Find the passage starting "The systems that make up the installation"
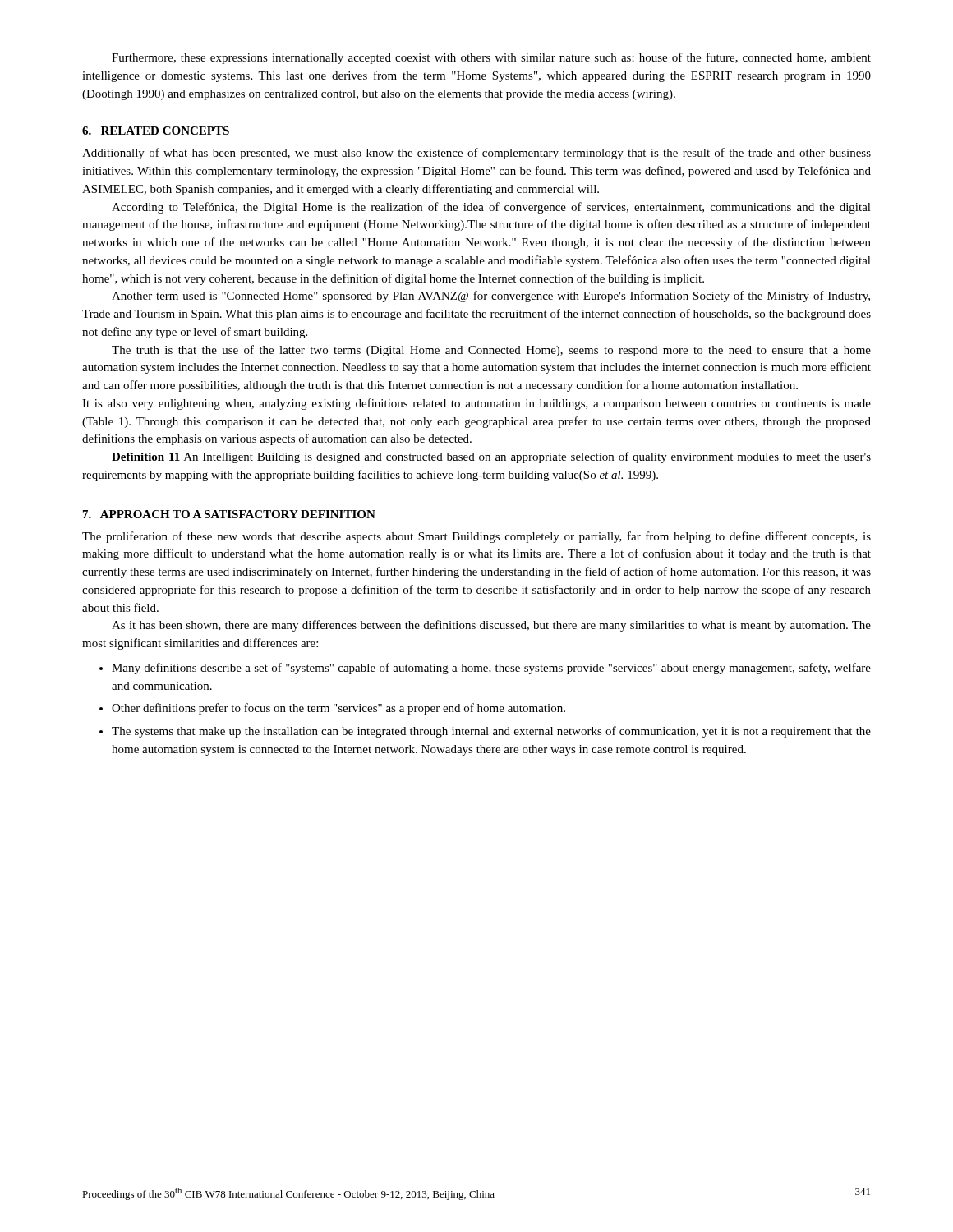The image size is (953, 1232). click(x=491, y=740)
